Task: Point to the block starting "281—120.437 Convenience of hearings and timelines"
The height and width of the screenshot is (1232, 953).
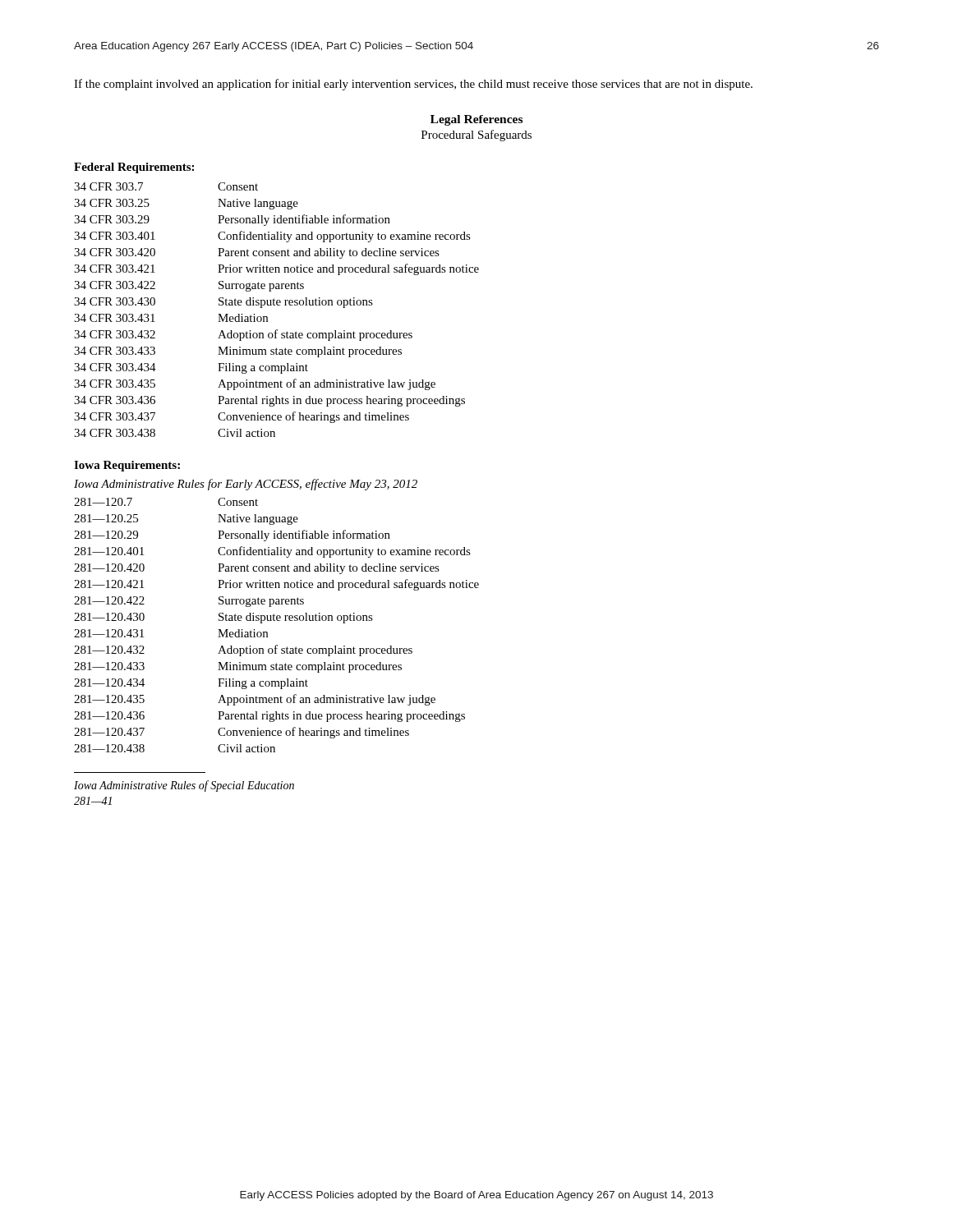Action: (242, 733)
